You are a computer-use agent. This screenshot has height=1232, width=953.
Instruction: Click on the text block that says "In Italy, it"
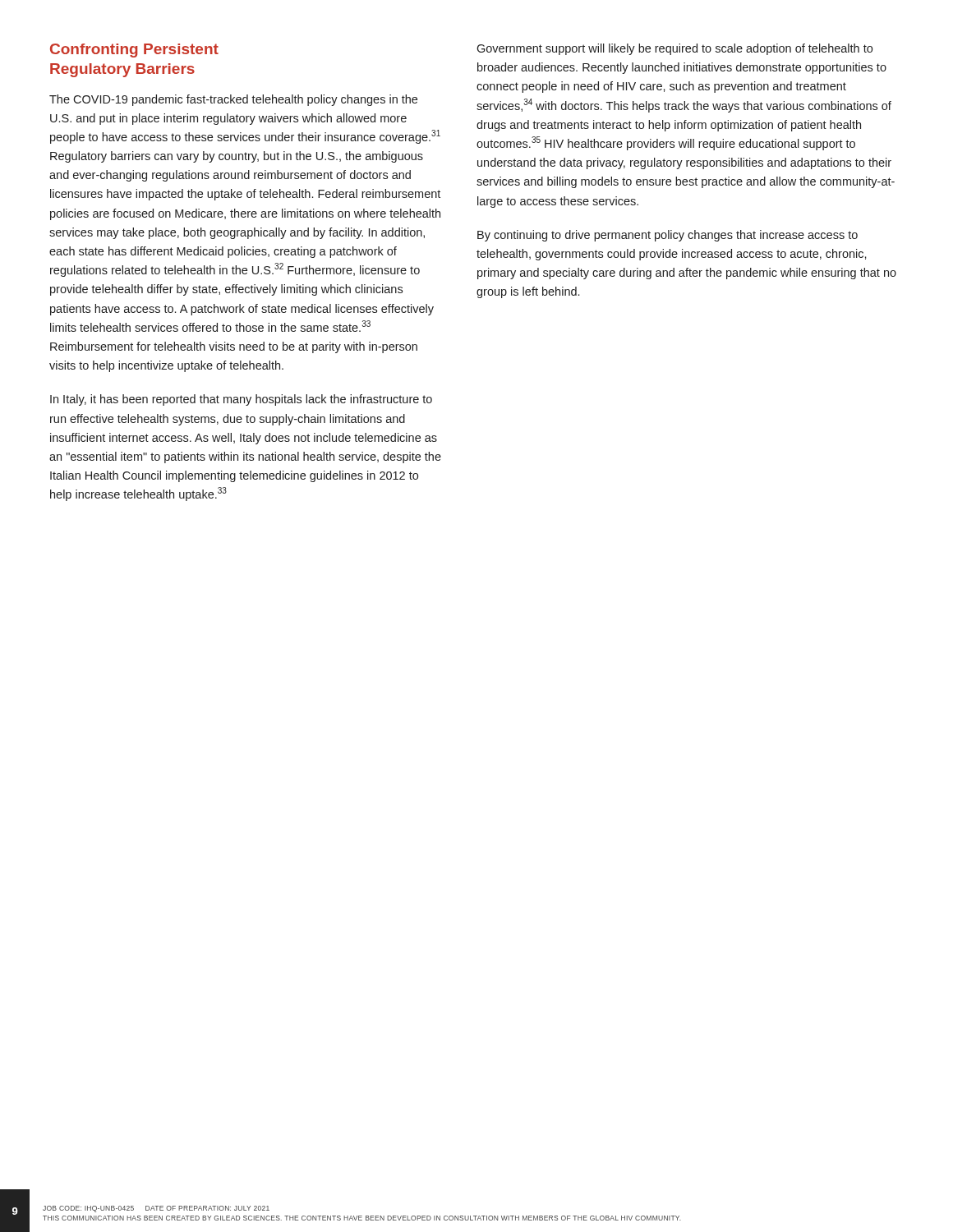(245, 447)
